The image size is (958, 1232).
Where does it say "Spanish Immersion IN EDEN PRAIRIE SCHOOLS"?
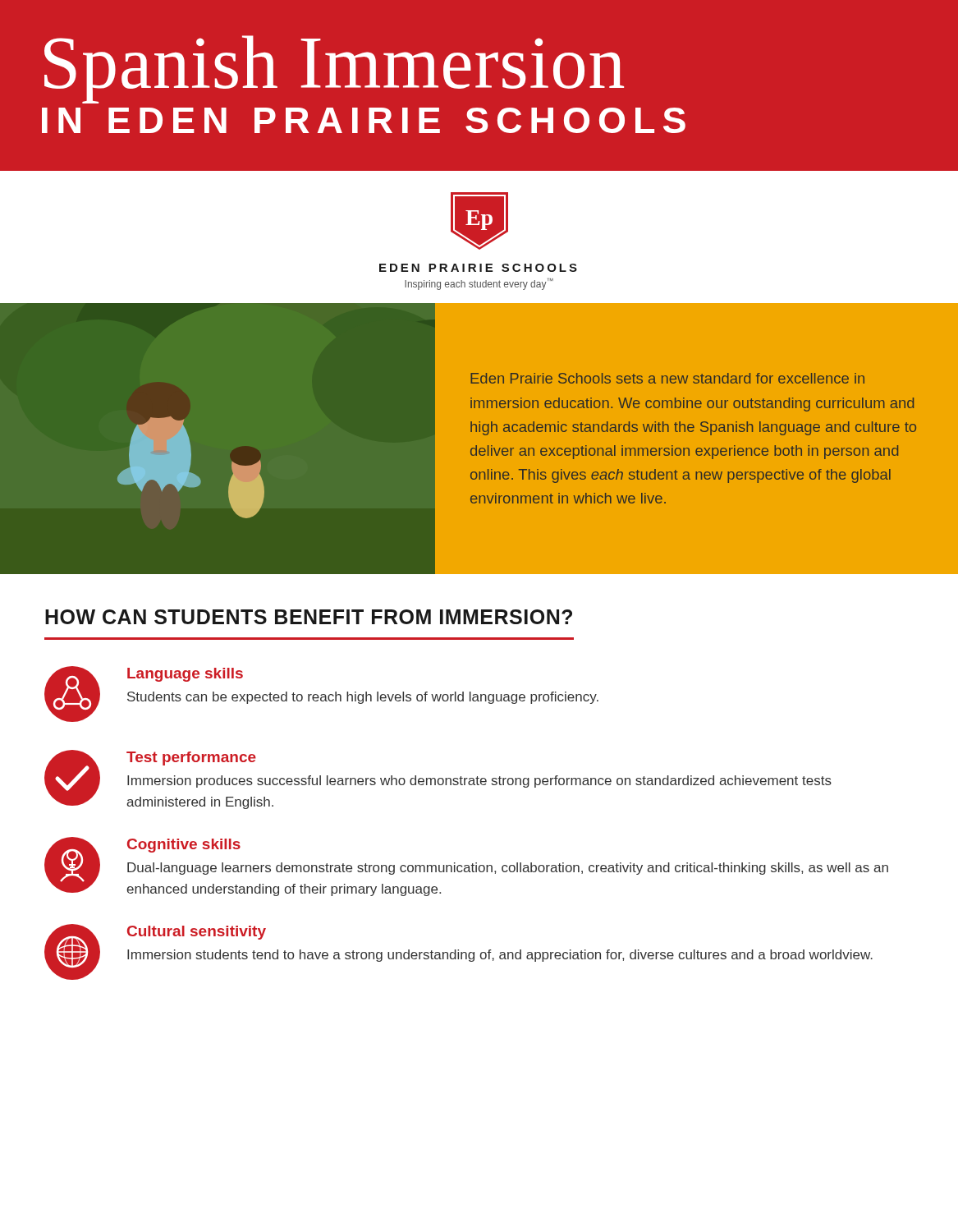coord(479,82)
